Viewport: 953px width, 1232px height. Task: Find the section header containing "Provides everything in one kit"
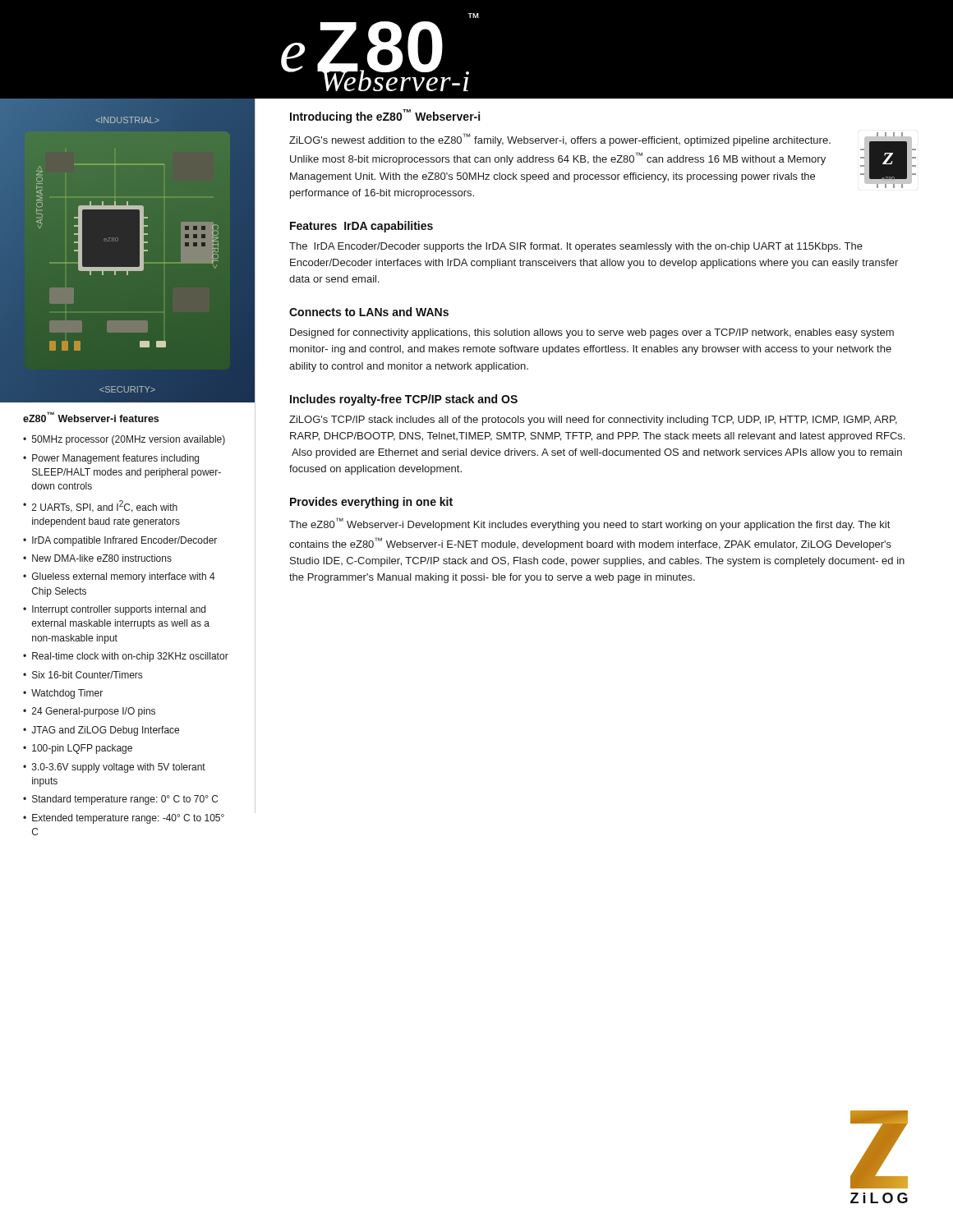371,502
